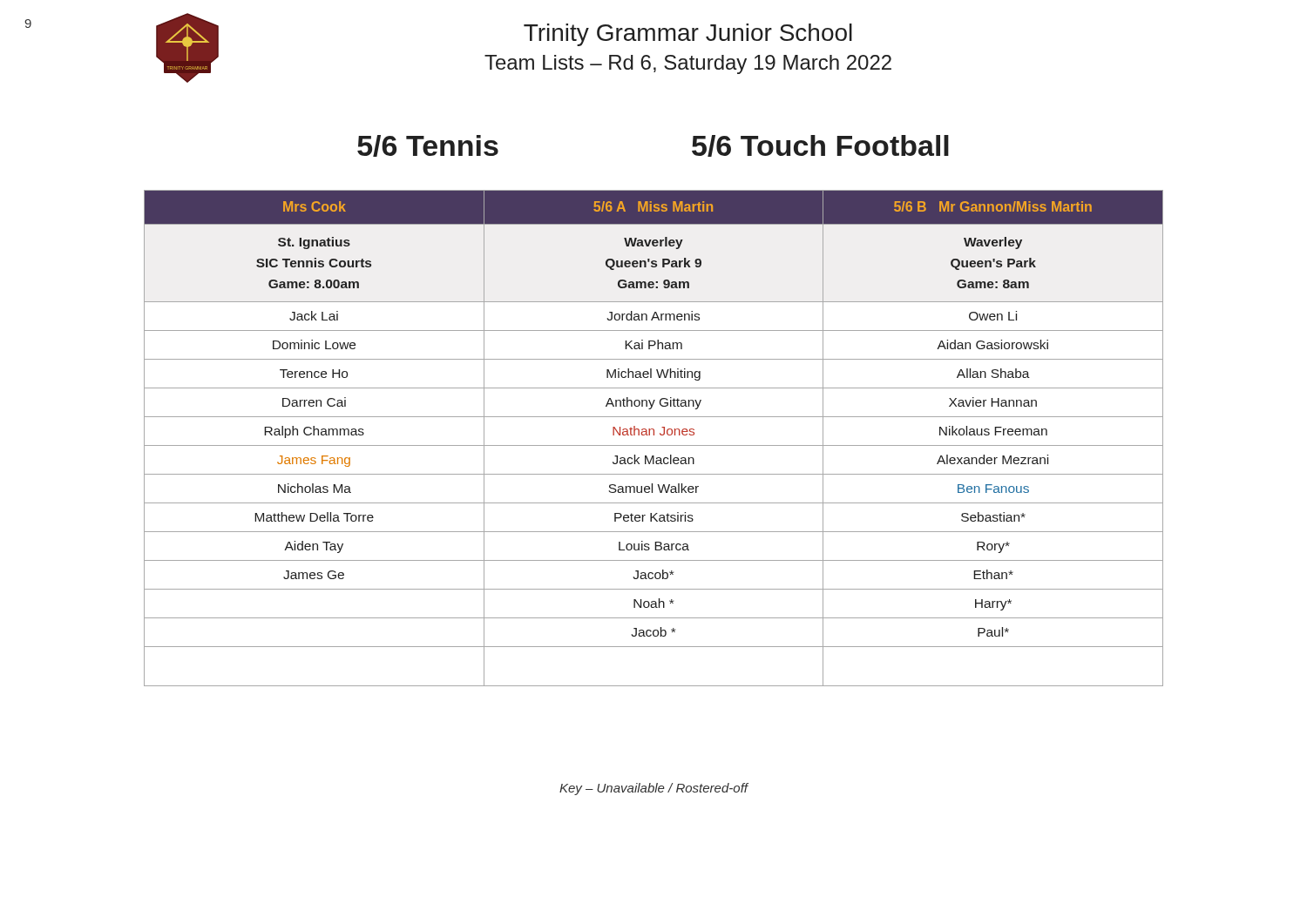Image resolution: width=1307 pixels, height=924 pixels.
Task: Locate the table with the text "James Ge"
Action: [x=654, y=438]
